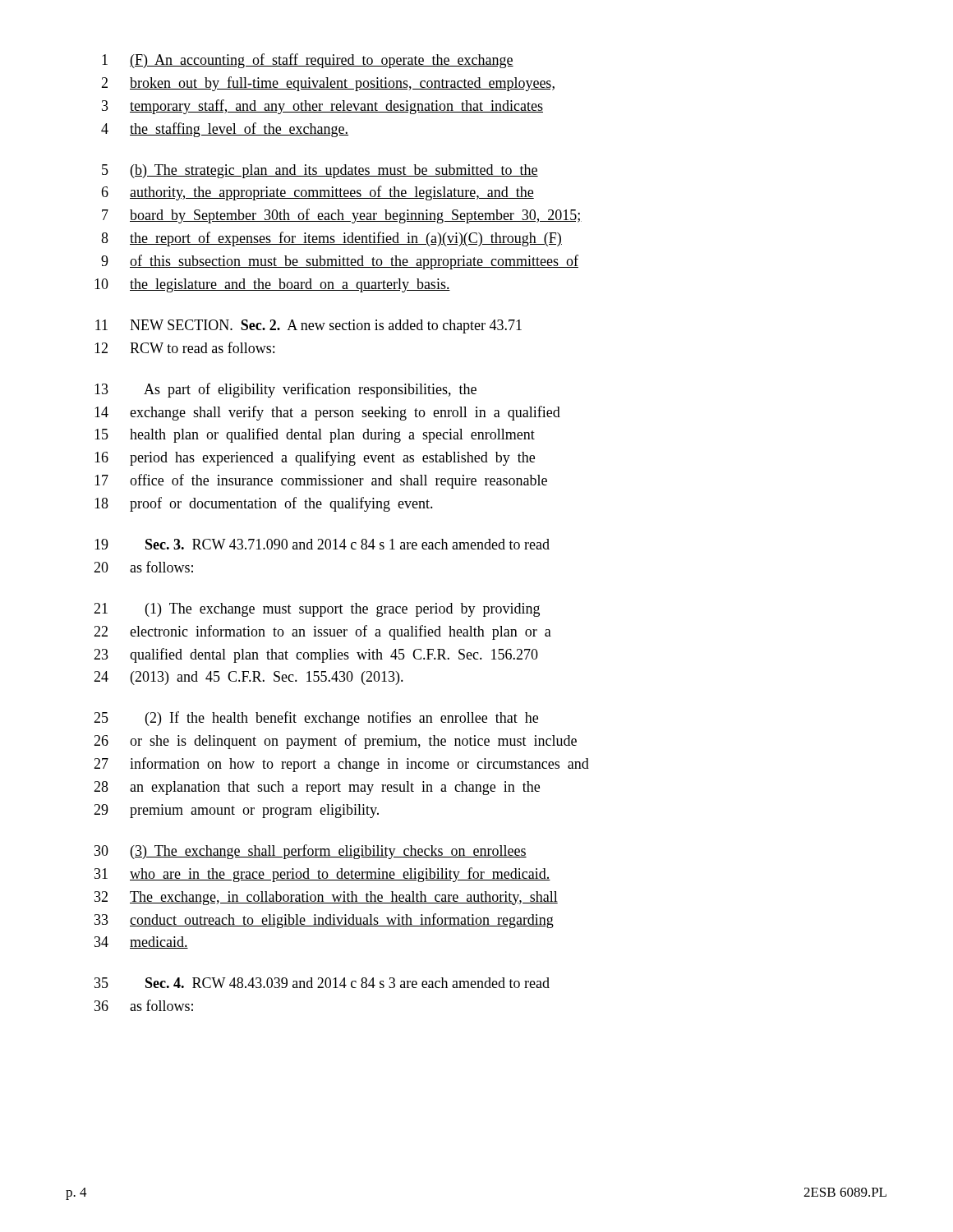Select the list item that reads "34 medicaid."
The width and height of the screenshot is (953, 1232).
pos(141,942)
